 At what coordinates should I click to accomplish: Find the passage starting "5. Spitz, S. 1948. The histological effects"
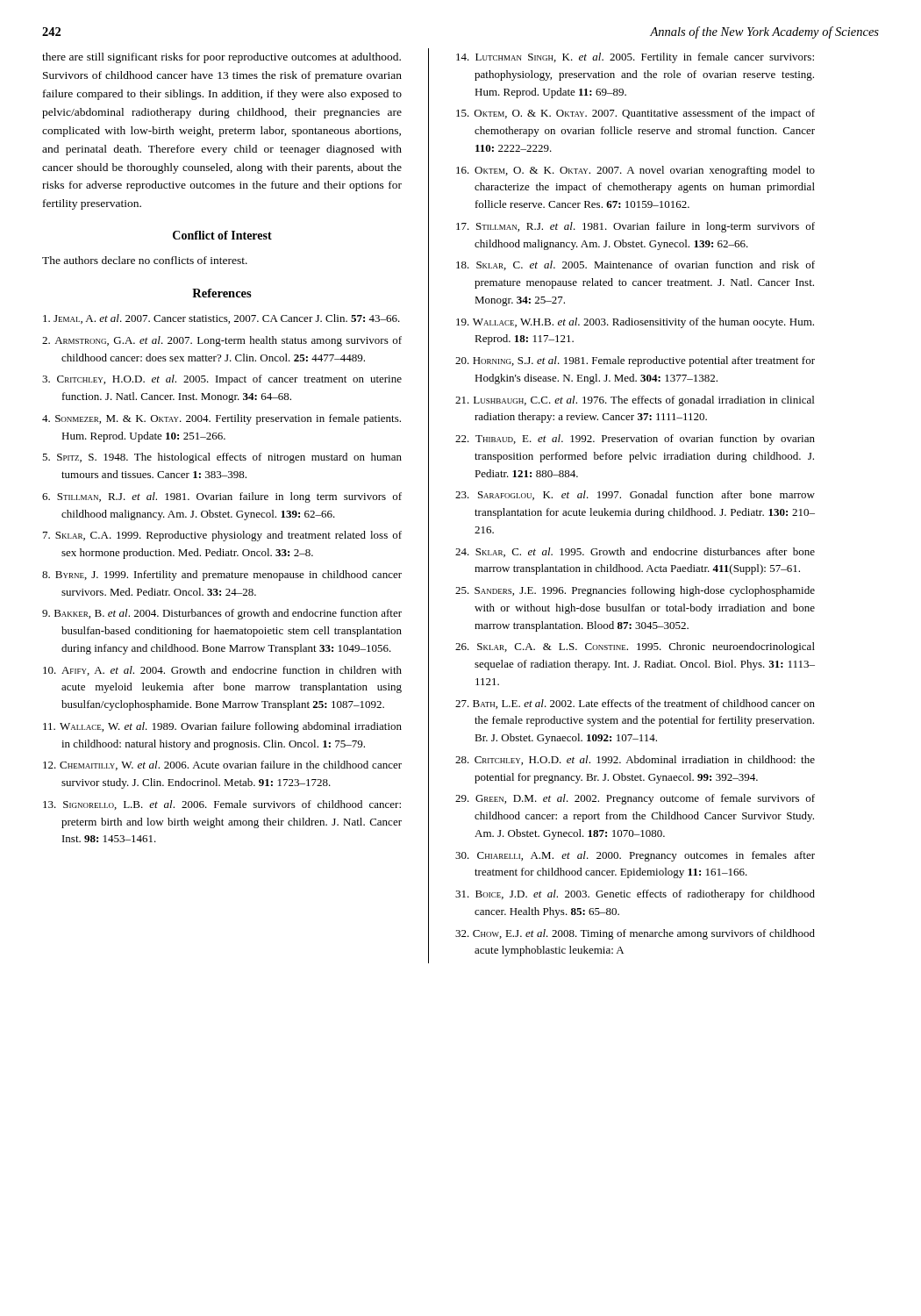[222, 466]
